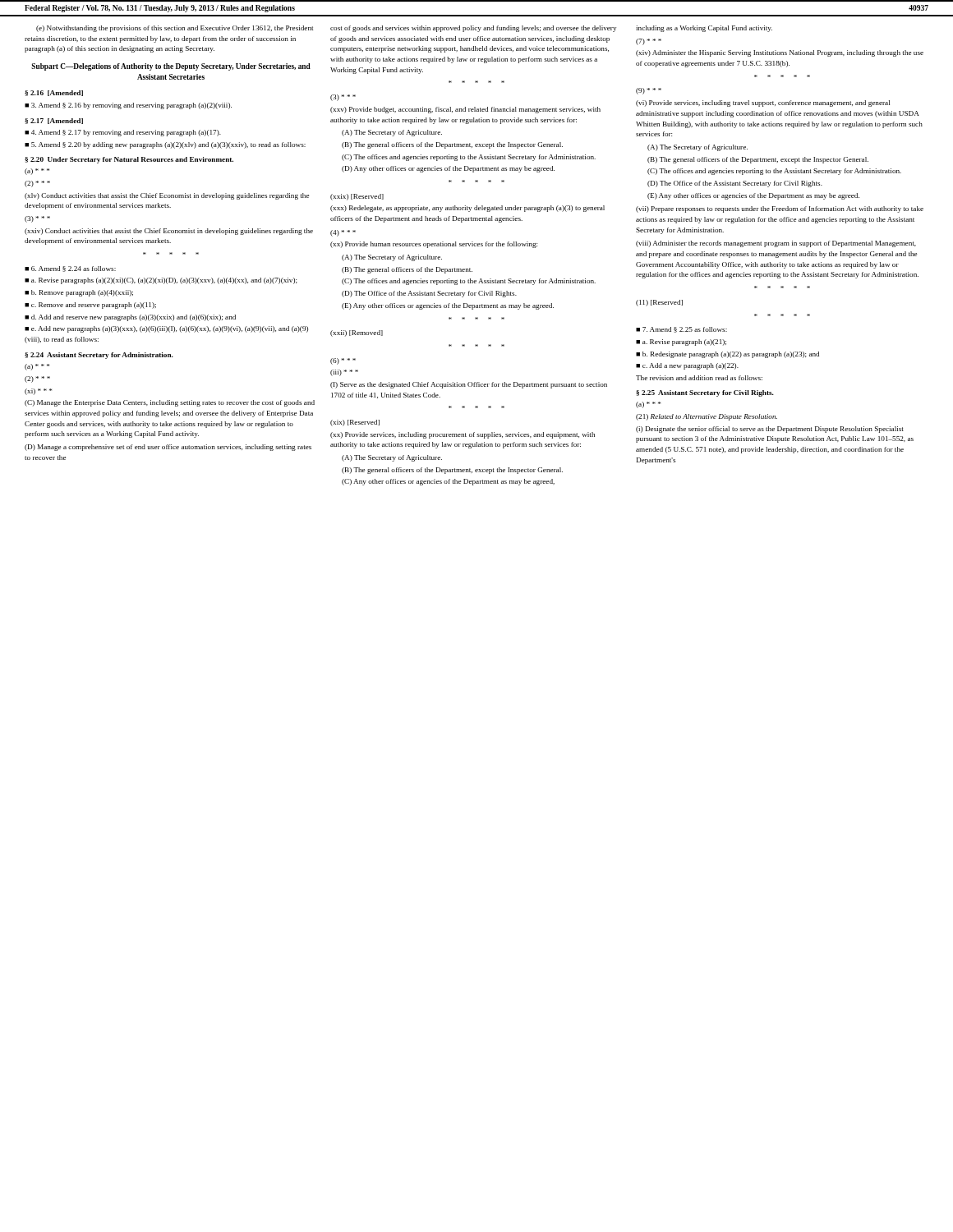Click on the text starting "§ 2.24 Assistant"
The image size is (953, 1232).
point(99,355)
